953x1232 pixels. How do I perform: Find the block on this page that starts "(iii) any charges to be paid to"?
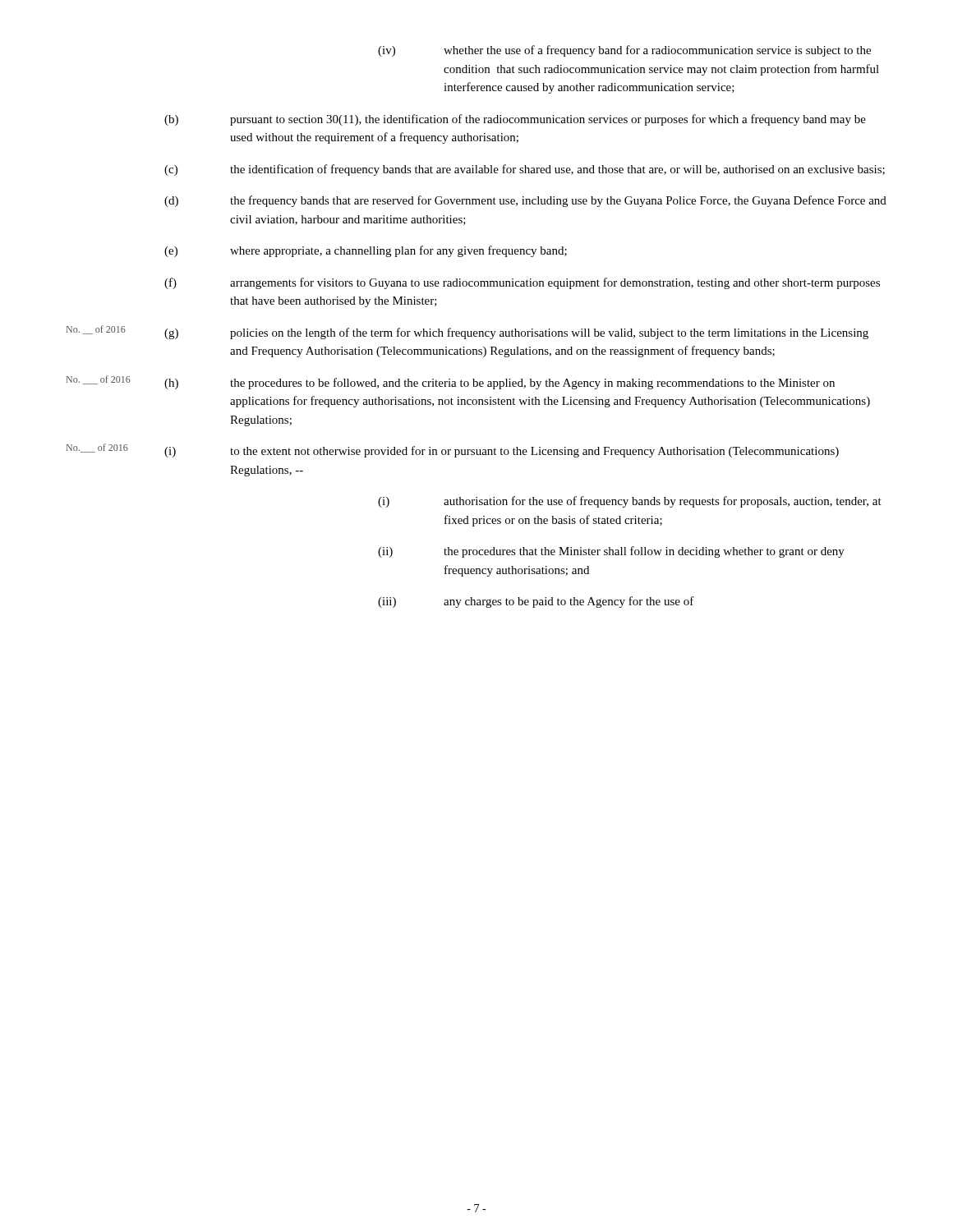[633, 601]
